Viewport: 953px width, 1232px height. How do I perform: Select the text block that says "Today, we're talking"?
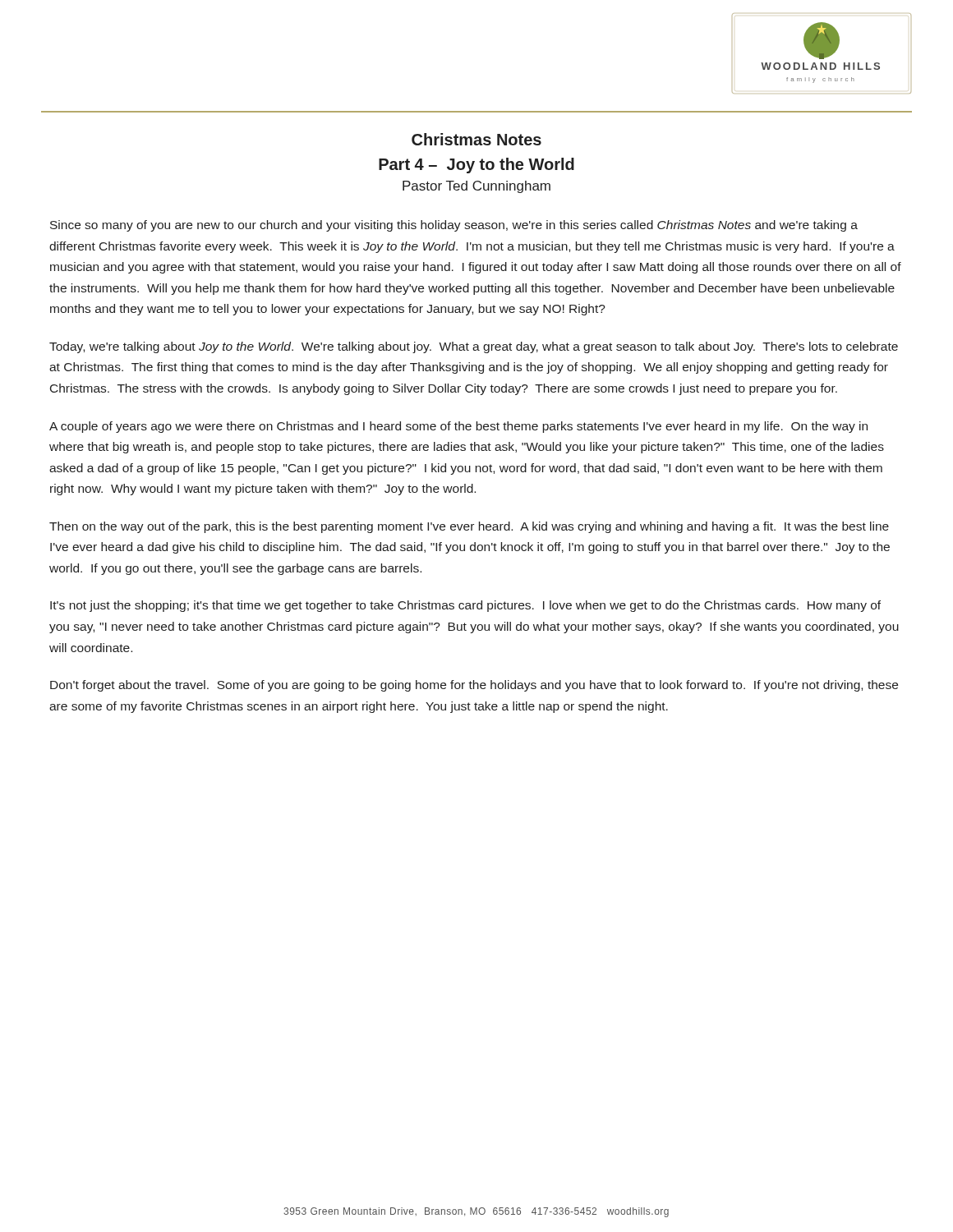pos(474,367)
